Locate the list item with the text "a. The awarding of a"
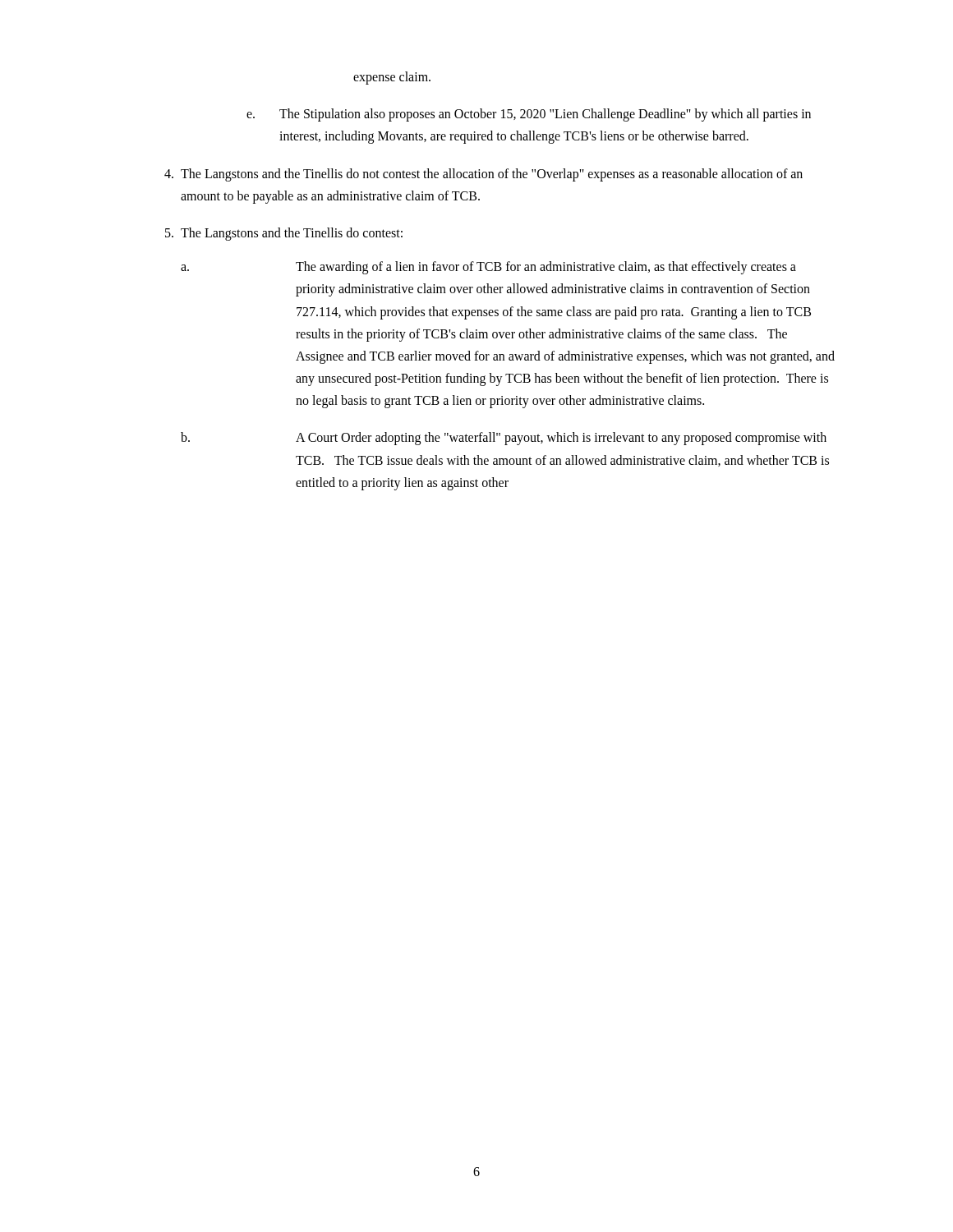Image resolution: width=953 pixels, height=1232 pixels. coord(476,334)
